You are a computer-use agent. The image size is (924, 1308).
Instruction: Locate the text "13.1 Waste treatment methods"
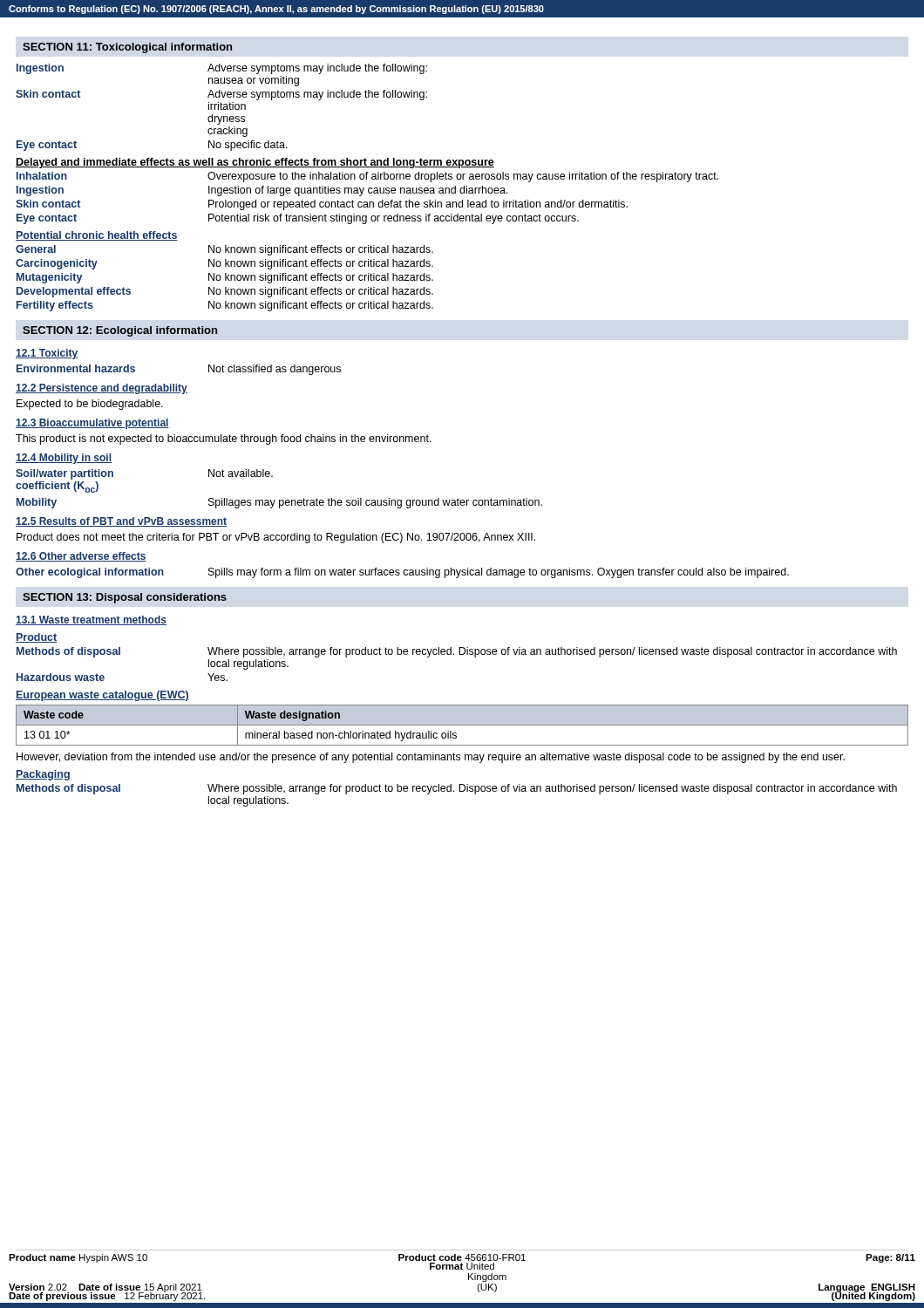[x=91, y=620]
